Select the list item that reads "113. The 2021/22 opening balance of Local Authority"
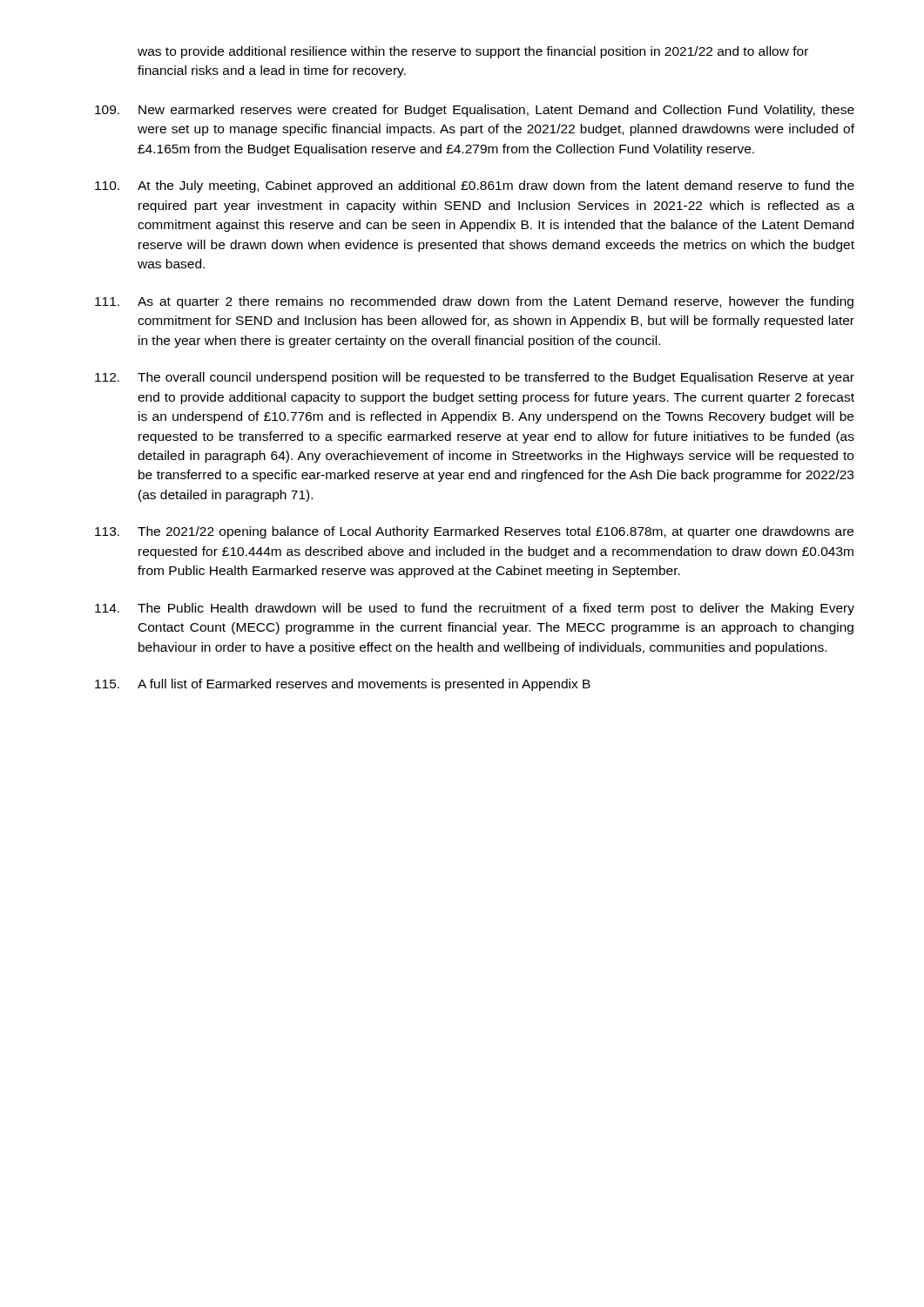924x1307 pixels. pyautogui.click(x=474, y=552)
